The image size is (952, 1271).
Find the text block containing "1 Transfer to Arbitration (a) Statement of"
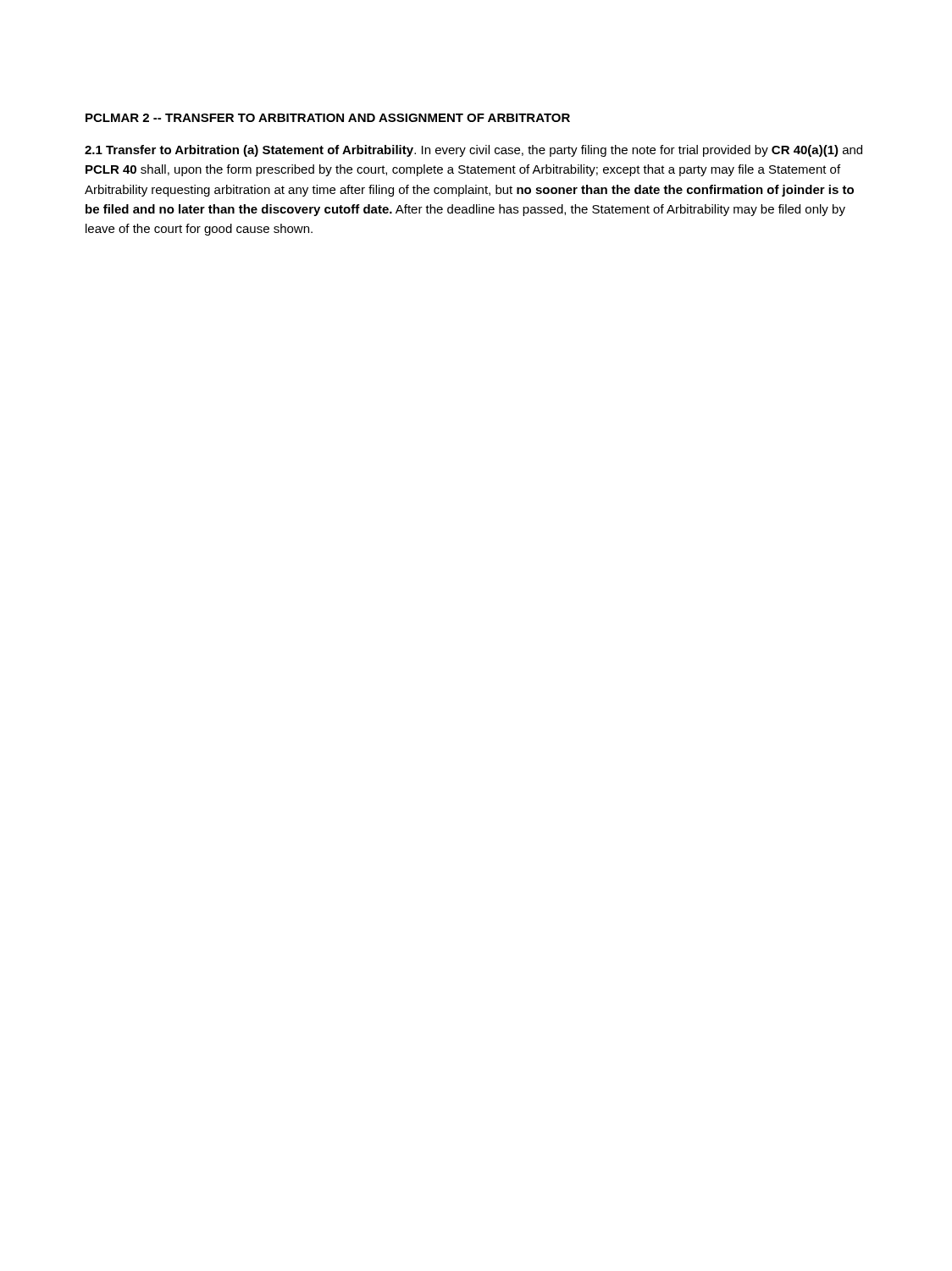pos(474,189)
